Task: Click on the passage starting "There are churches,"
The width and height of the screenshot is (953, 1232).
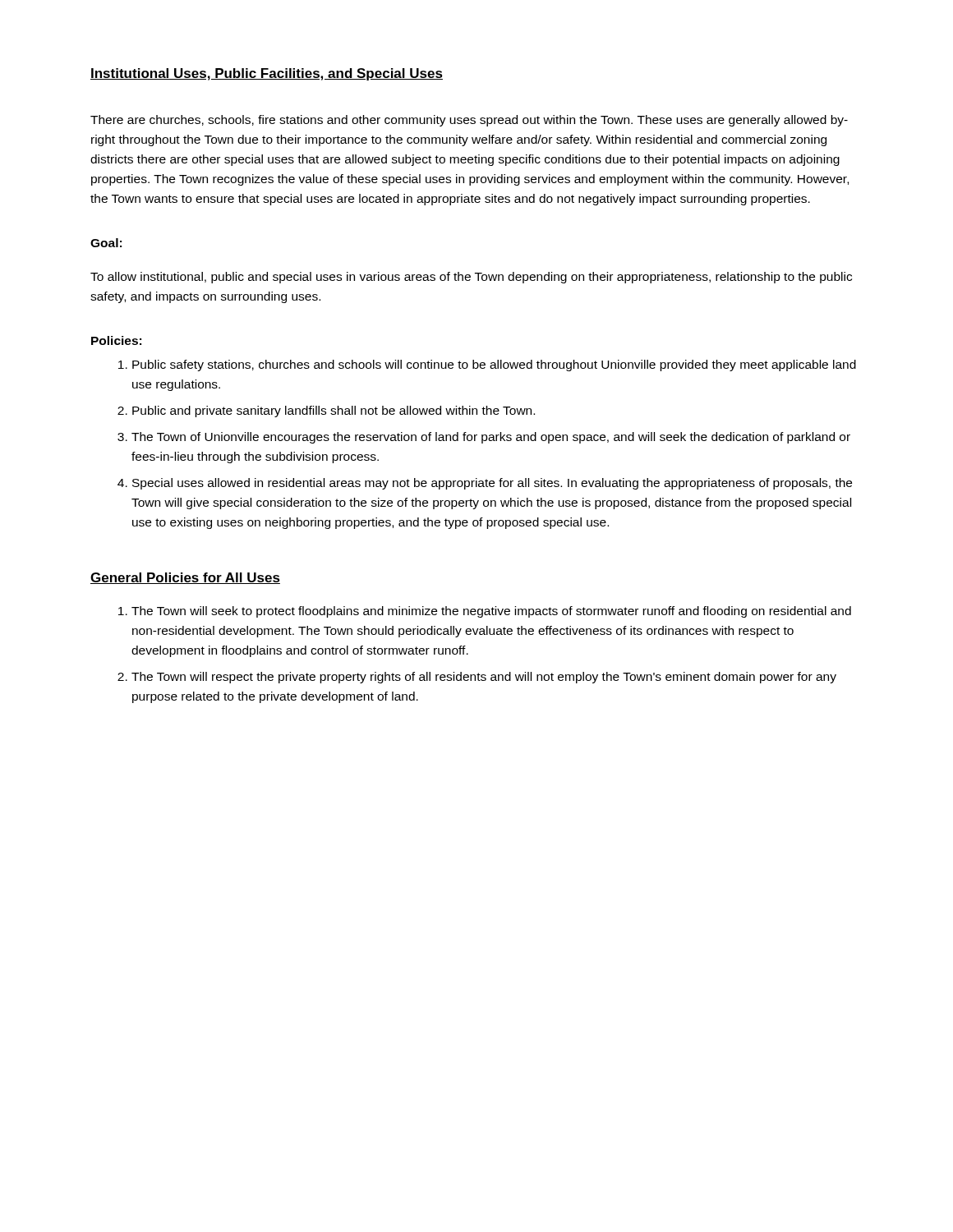Action: (476, 159)
